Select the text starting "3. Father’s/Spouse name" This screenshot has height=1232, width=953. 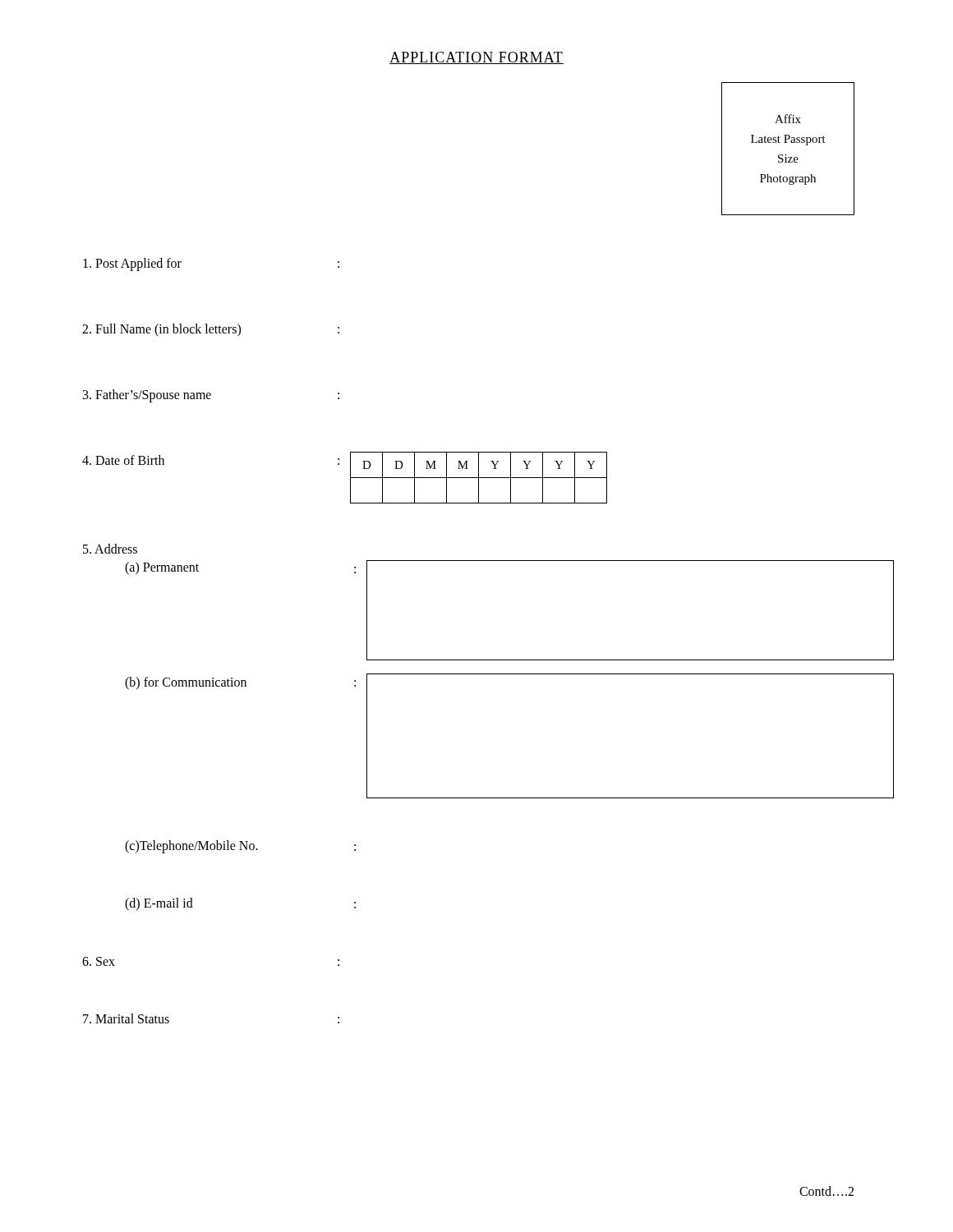click(211, 394)
